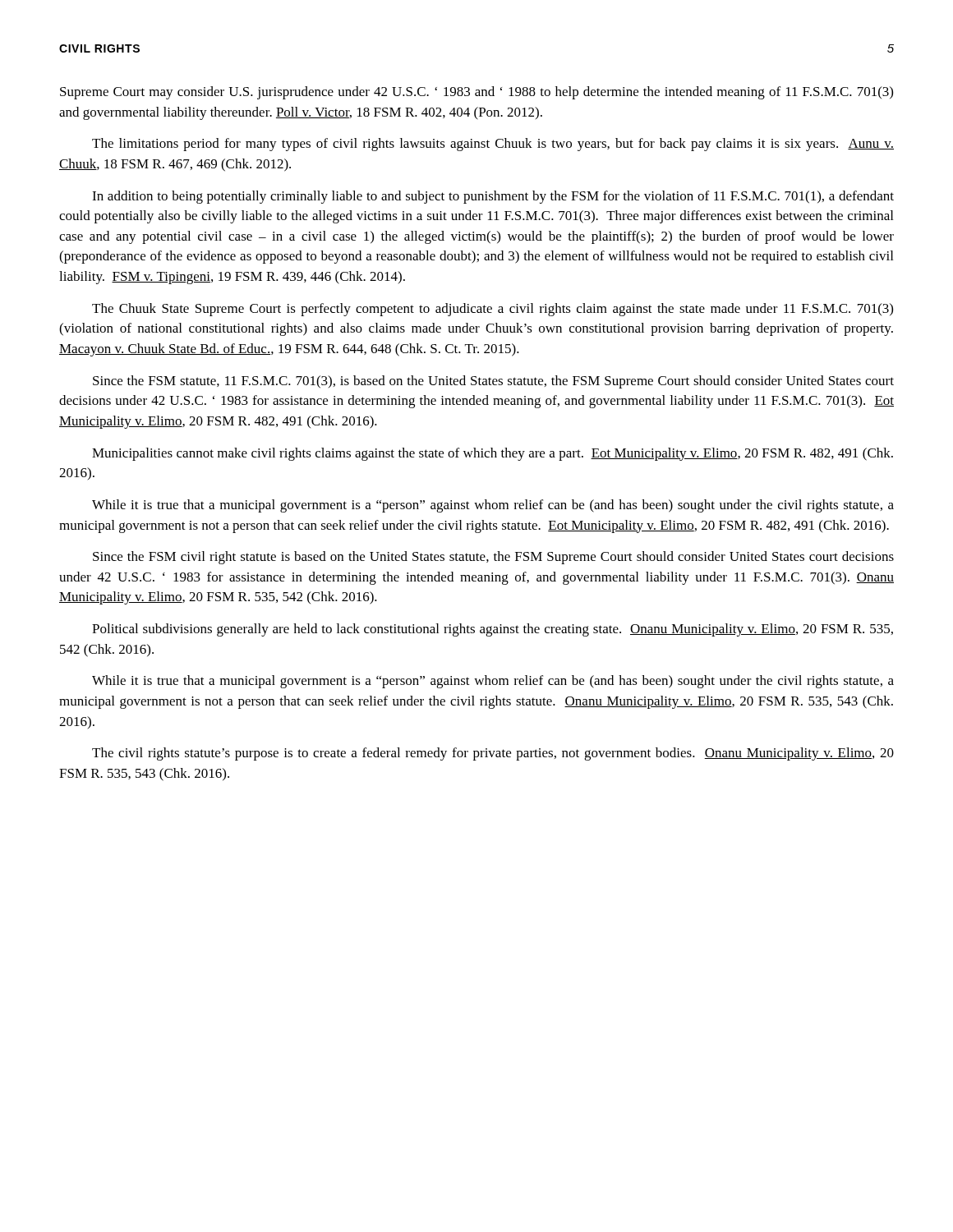Click on the text block containing "Municipalities cannot make civil rights claims against"

click(476, 463)
